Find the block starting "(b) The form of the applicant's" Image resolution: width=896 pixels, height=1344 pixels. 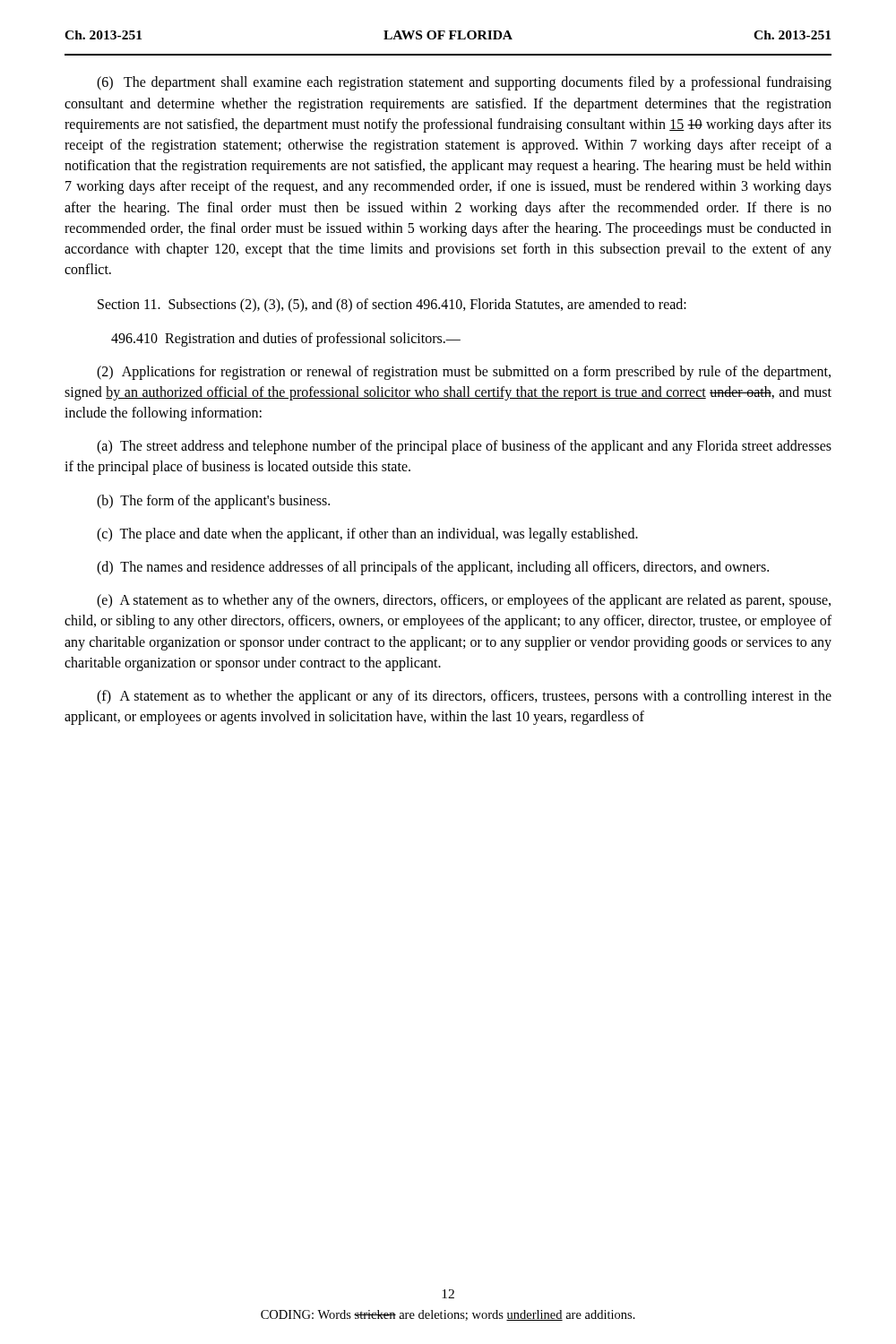[214, 500]
